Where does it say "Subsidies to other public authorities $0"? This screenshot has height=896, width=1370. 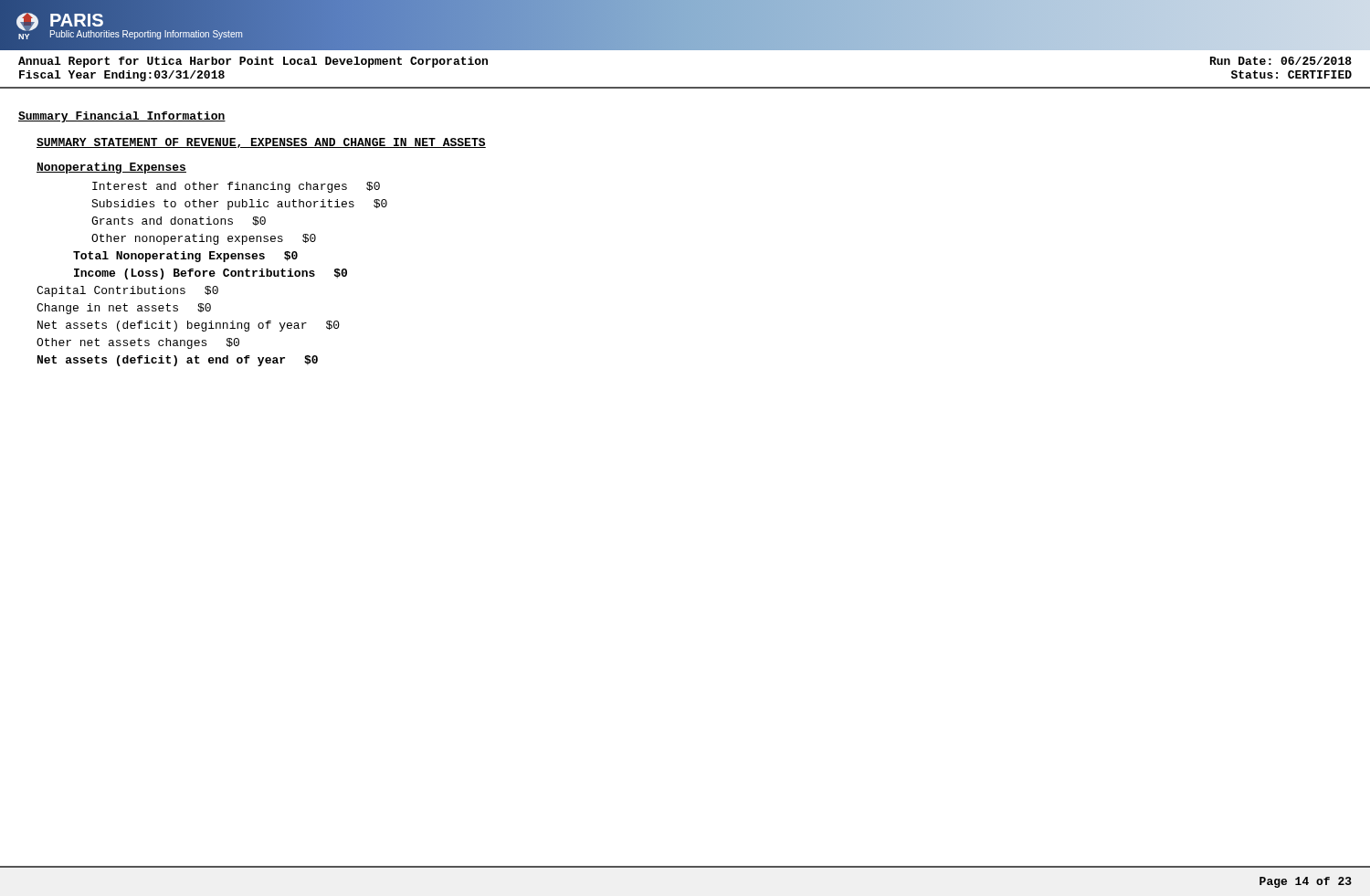click(239, 204)
